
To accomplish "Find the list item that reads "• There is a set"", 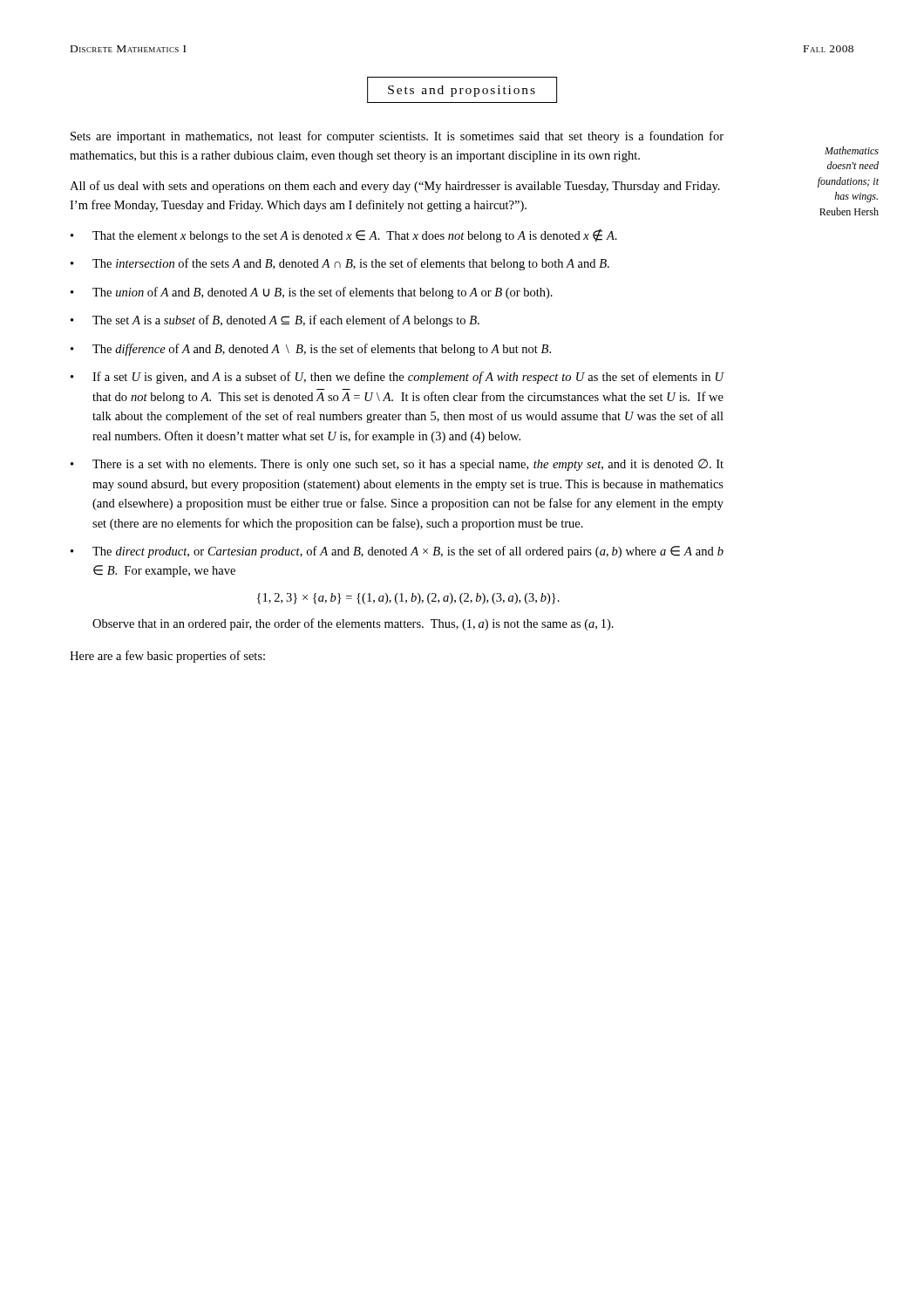I will pos(397,494).
